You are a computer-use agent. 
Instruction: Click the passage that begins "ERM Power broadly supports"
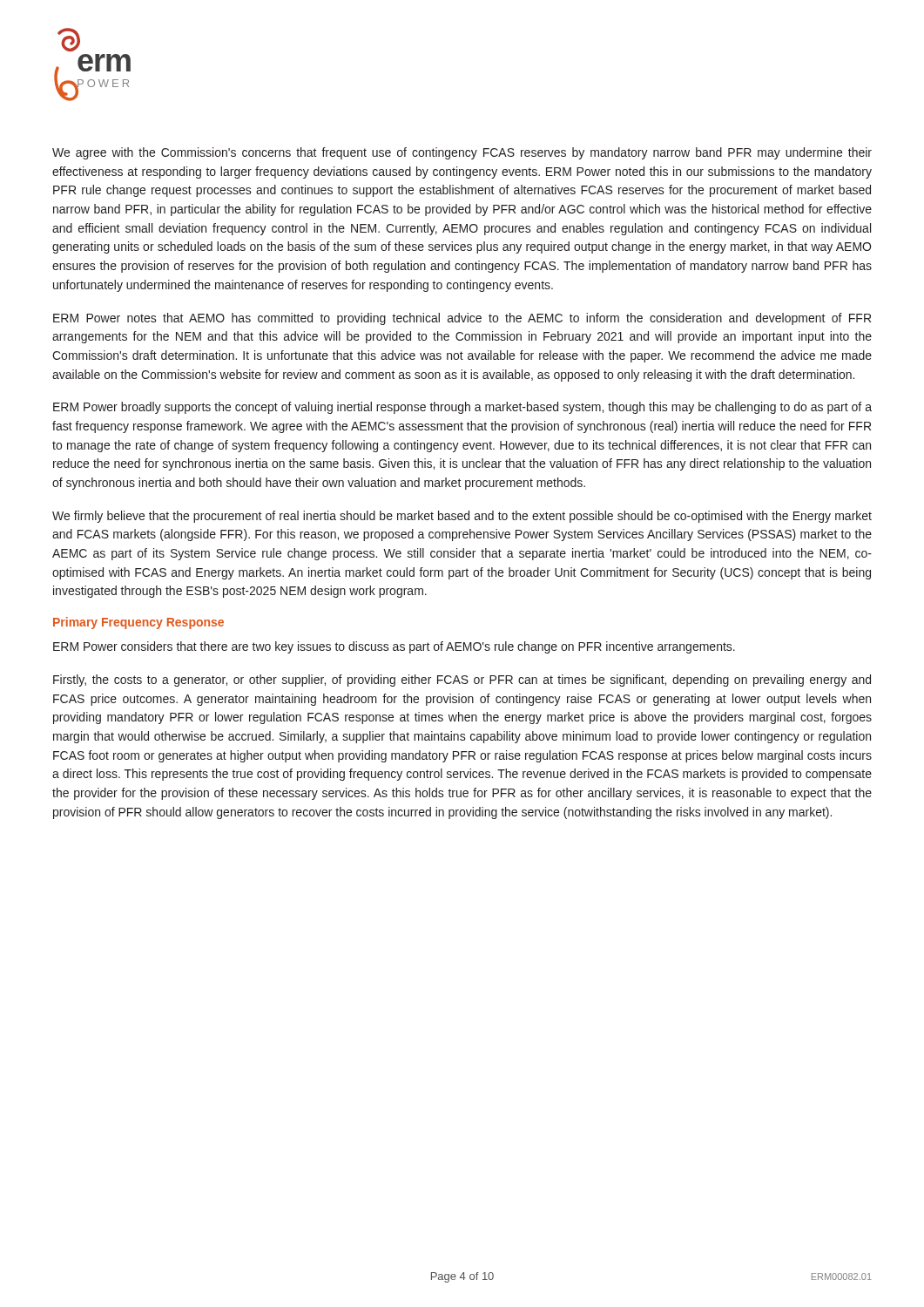pos(462,445)
